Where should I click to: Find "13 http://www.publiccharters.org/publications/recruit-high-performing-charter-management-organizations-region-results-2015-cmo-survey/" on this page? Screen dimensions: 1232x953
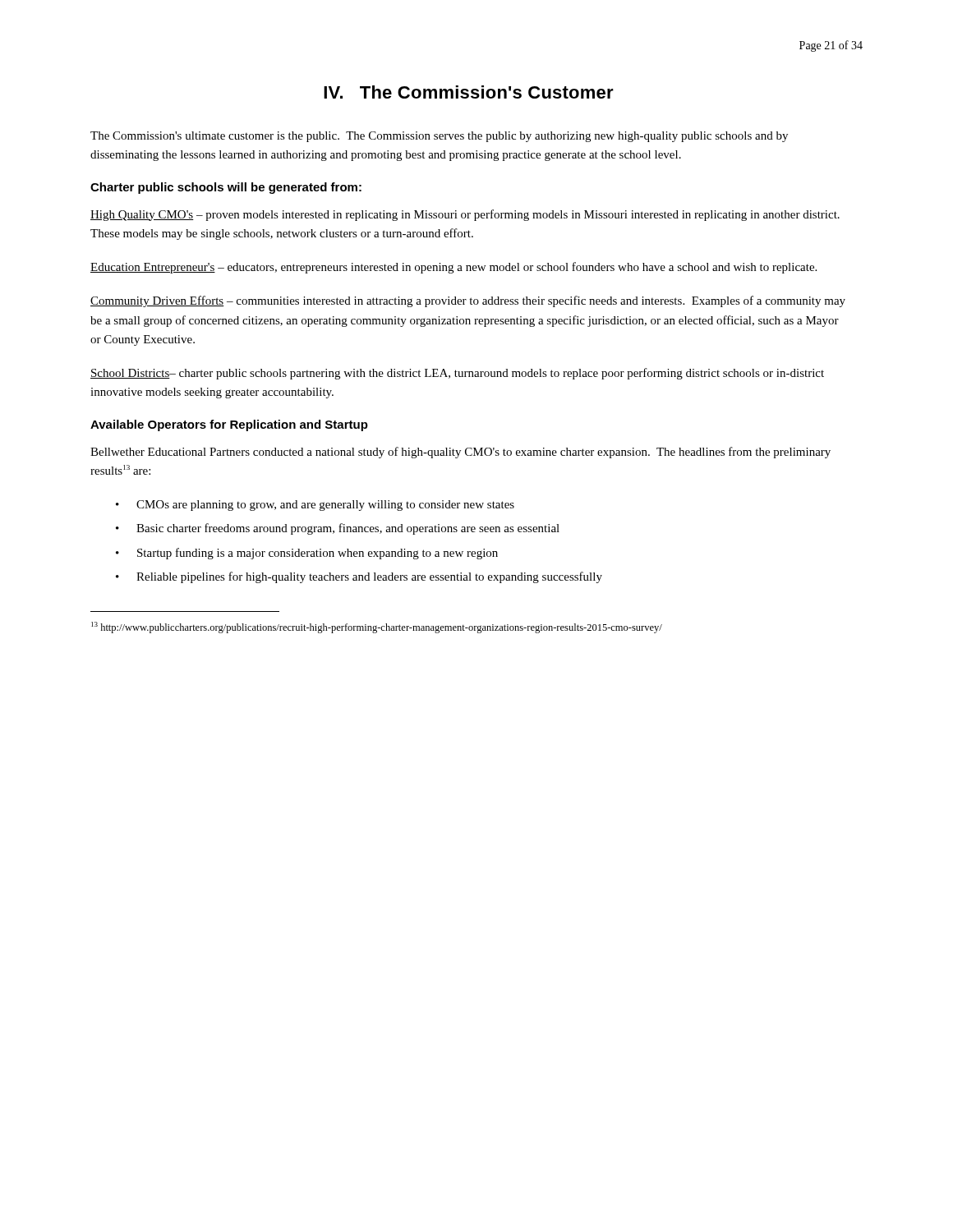pos(376,627)
